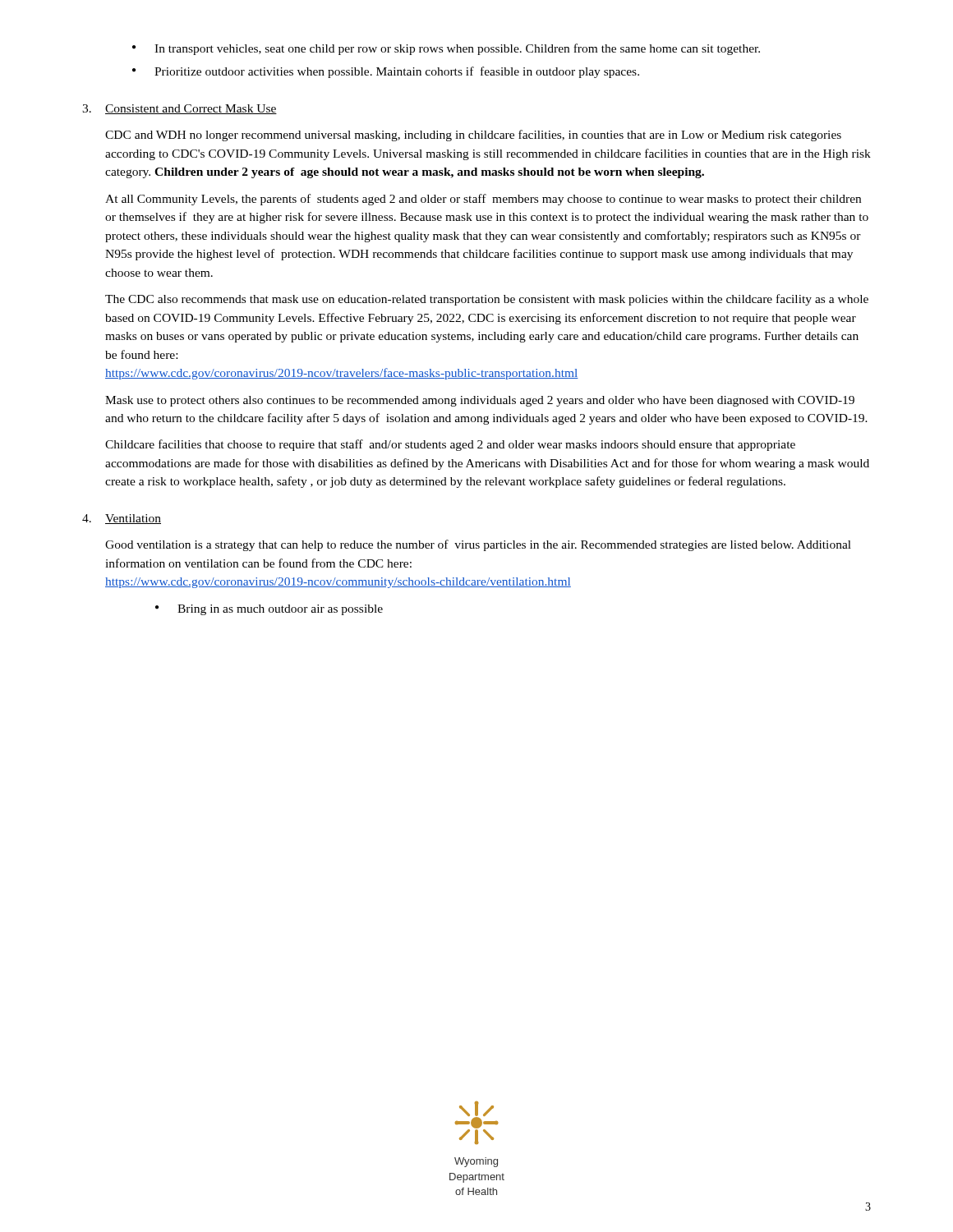Click the passage that begins "Good ventilation is a strategy"
The width and height of the screenshot is (953, 1232).
478,545
